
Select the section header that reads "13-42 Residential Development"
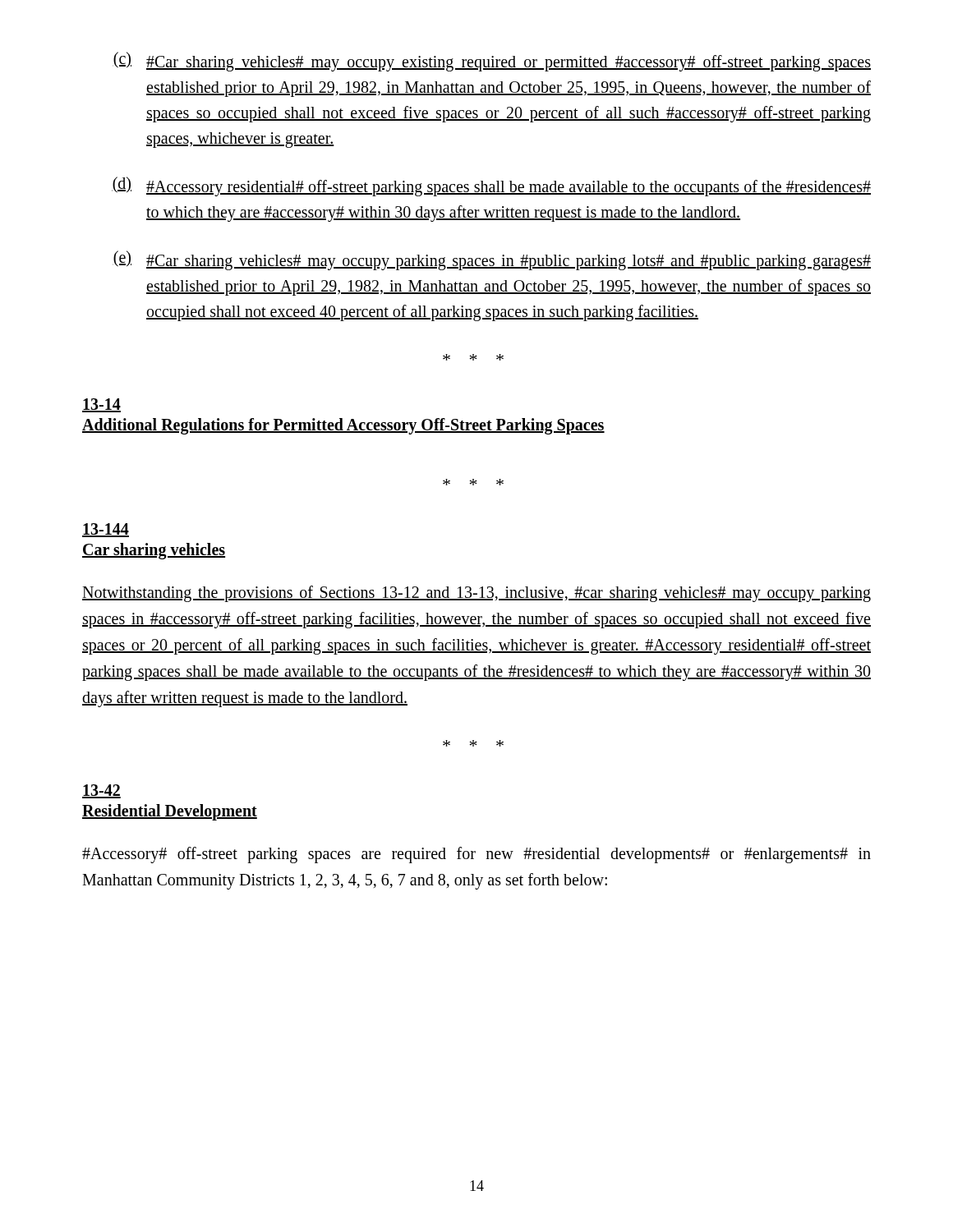click(x=101, y=791)
